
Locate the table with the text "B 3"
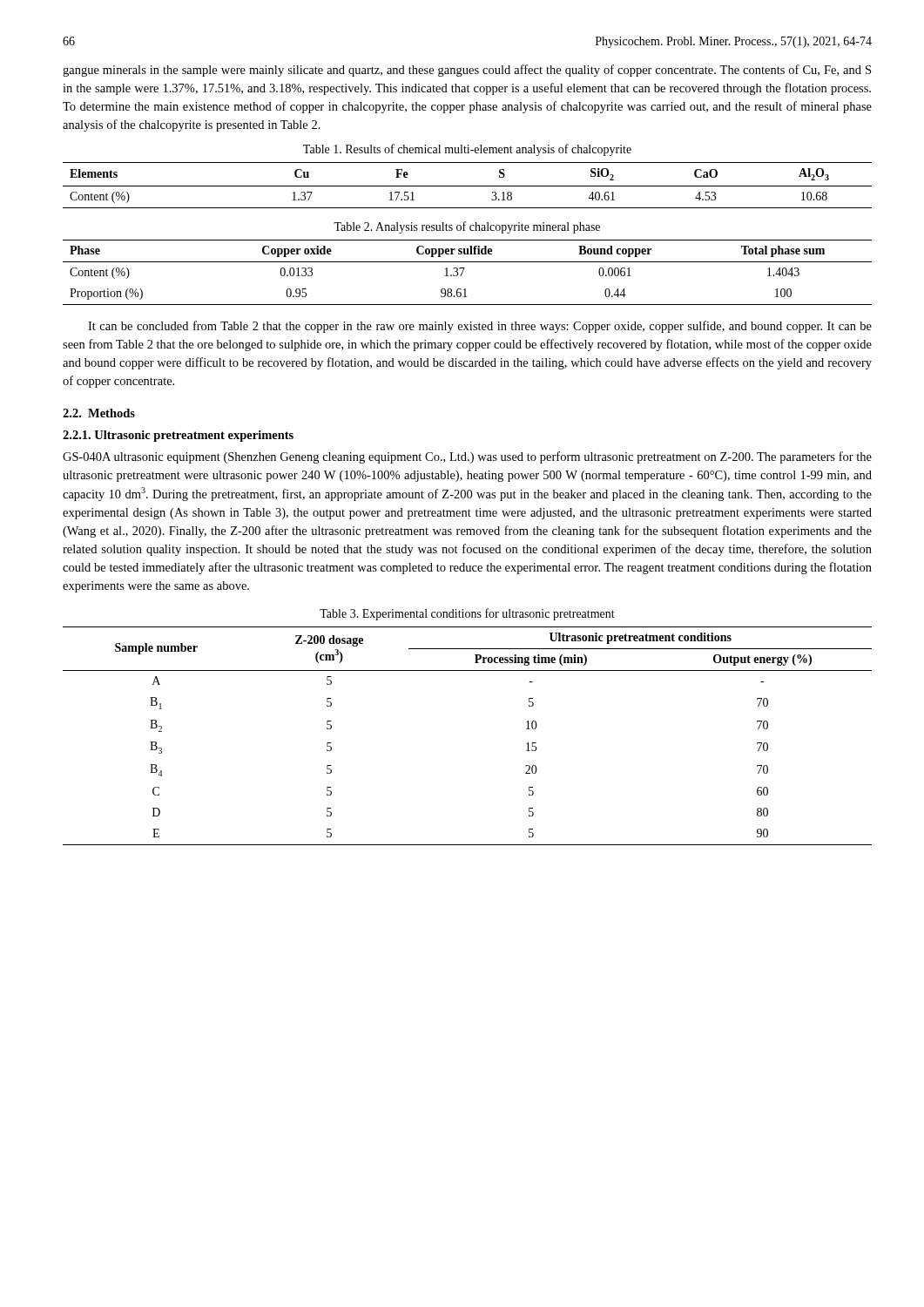point(467,736)
